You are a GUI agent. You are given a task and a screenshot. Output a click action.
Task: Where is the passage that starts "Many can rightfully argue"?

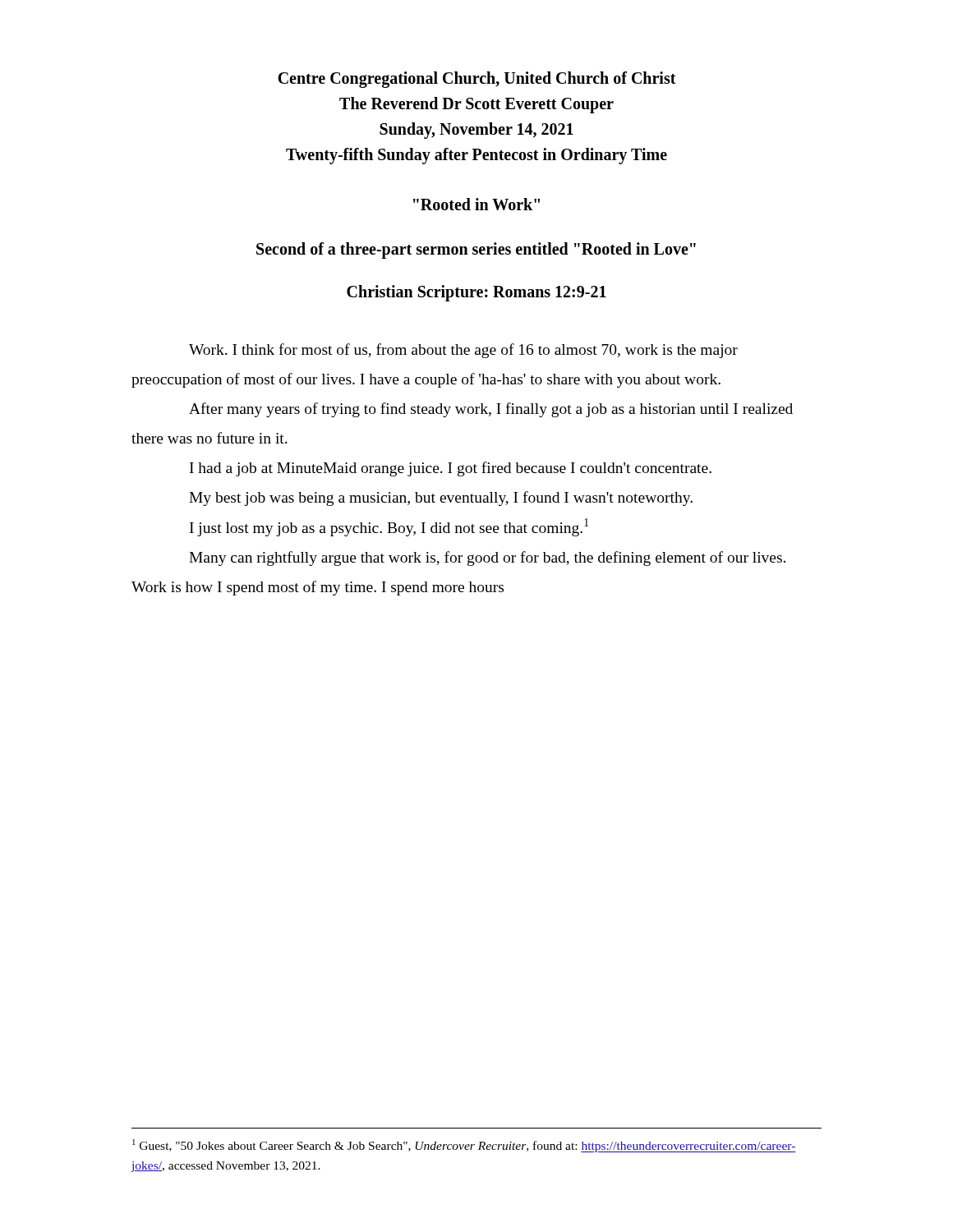pos(459,572)
